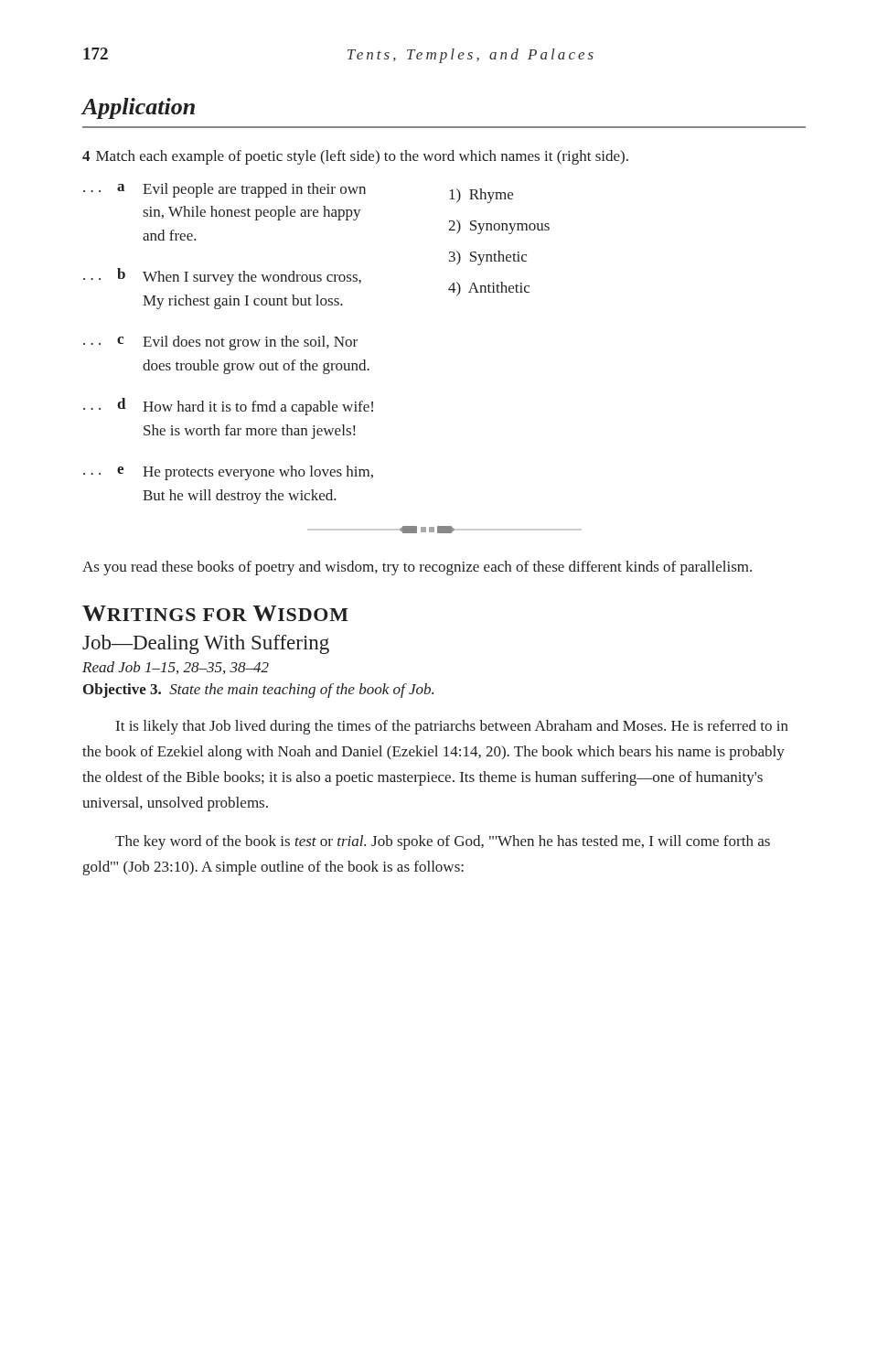Locate the block of text that opens with "The key word of the"
Screen dimensions: 1372x888
click(x=426, y=854)
